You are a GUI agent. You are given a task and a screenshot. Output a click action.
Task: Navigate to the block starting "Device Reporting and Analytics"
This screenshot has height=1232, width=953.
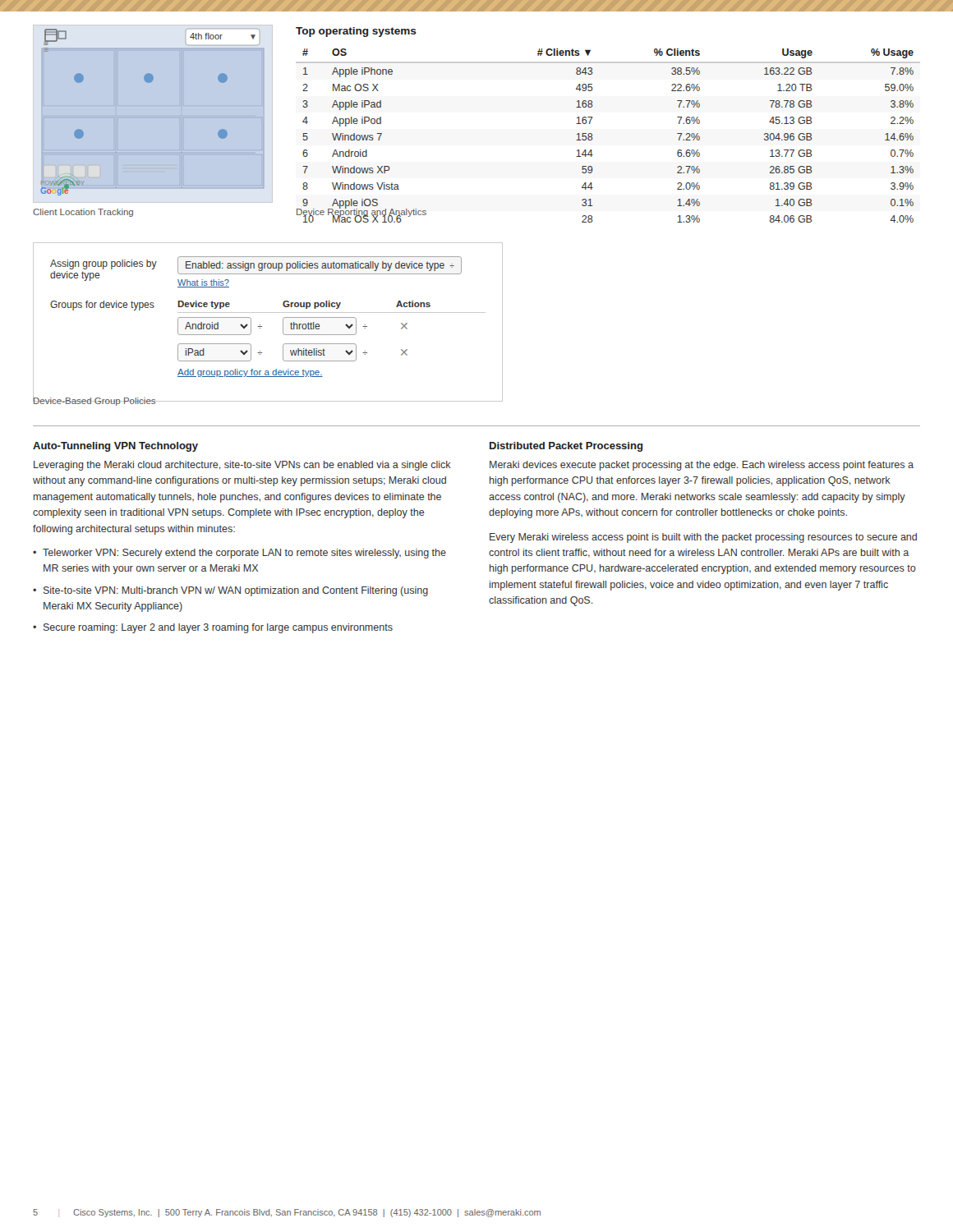point(361,212)
